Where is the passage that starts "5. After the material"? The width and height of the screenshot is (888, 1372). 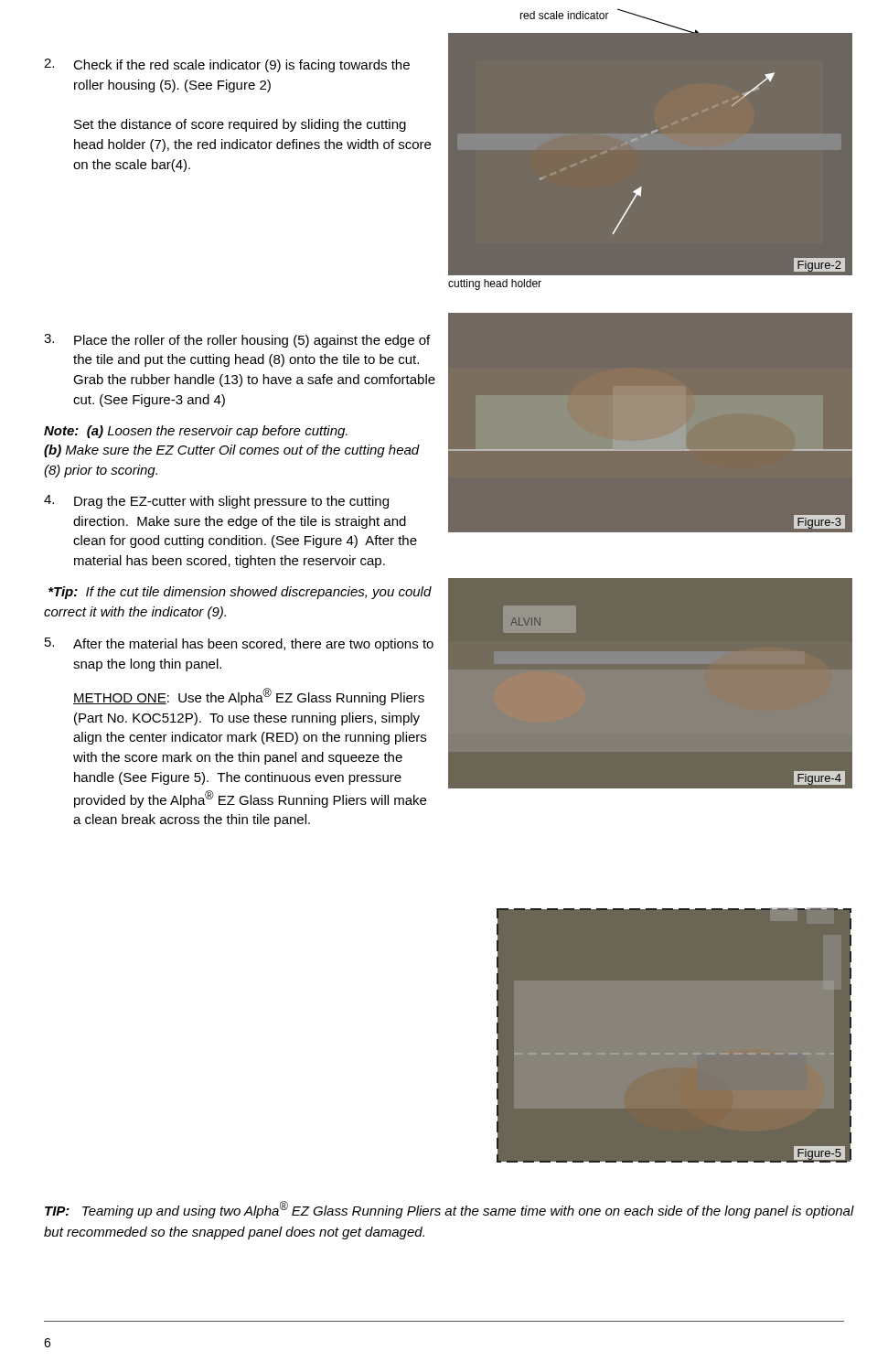241,654
